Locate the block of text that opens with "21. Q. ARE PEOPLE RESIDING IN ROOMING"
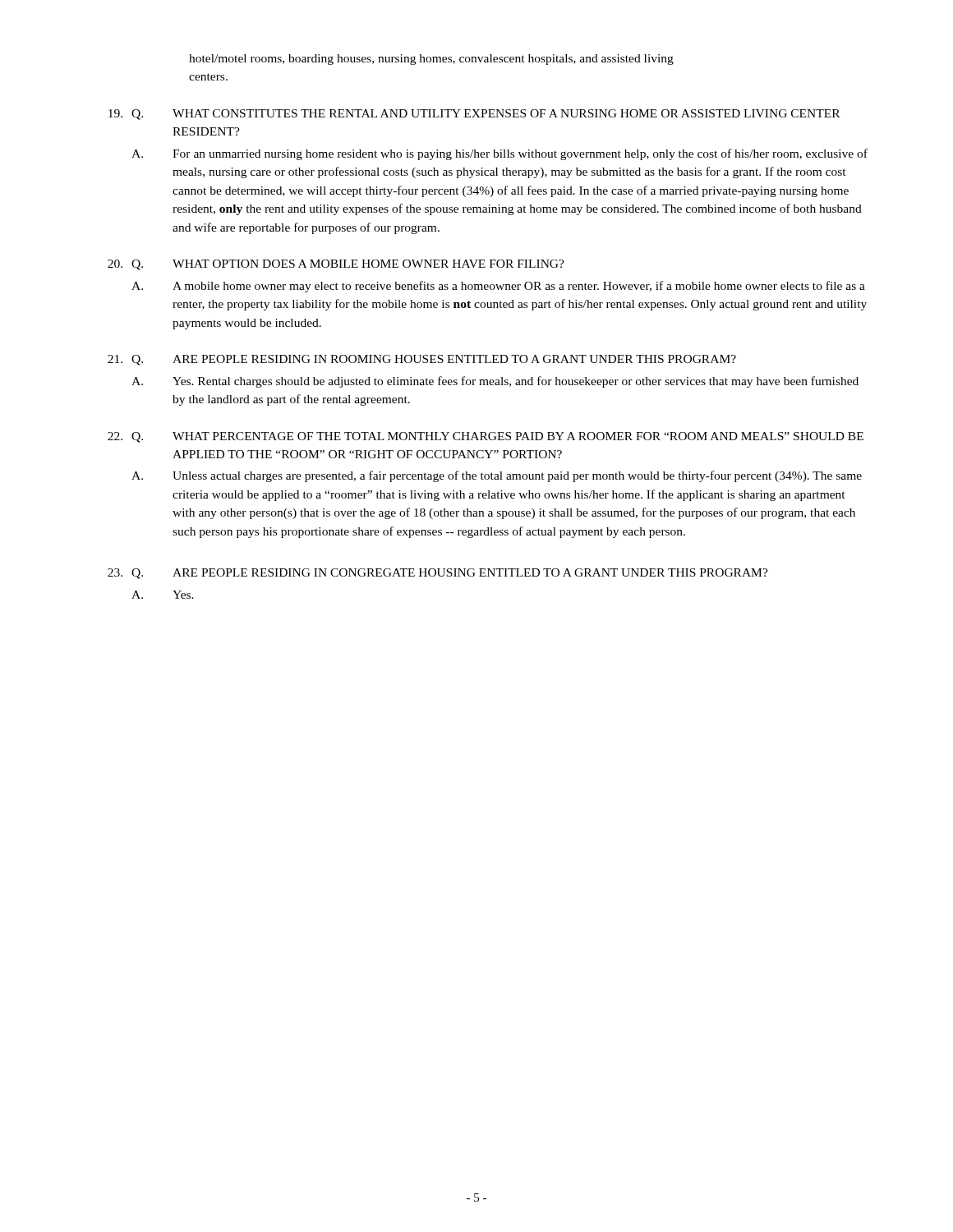Image resolution: width=953 pixels, height=1232 pixels. [476, 359]
